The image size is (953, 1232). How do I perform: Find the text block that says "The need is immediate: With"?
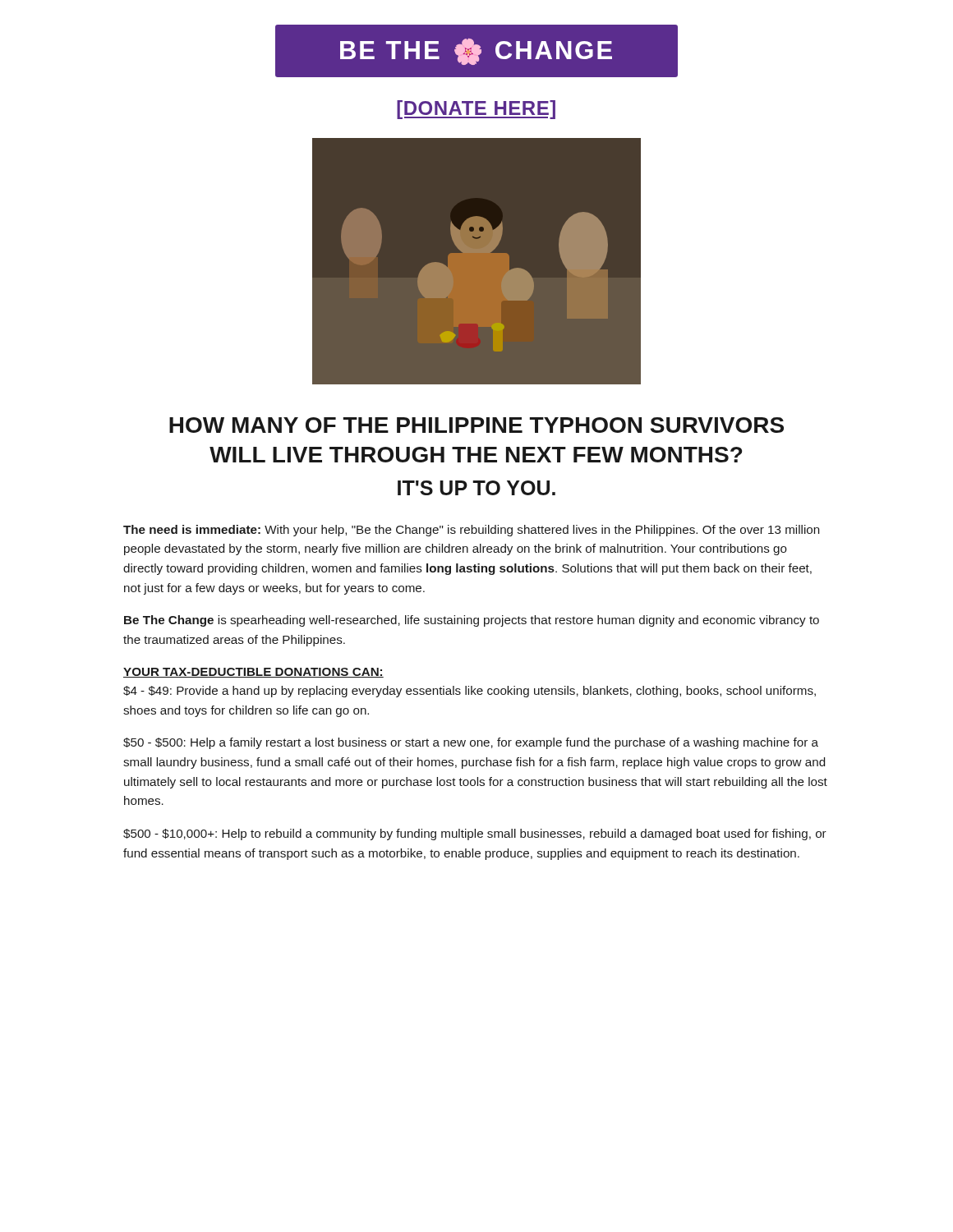[x=472, y=558]
